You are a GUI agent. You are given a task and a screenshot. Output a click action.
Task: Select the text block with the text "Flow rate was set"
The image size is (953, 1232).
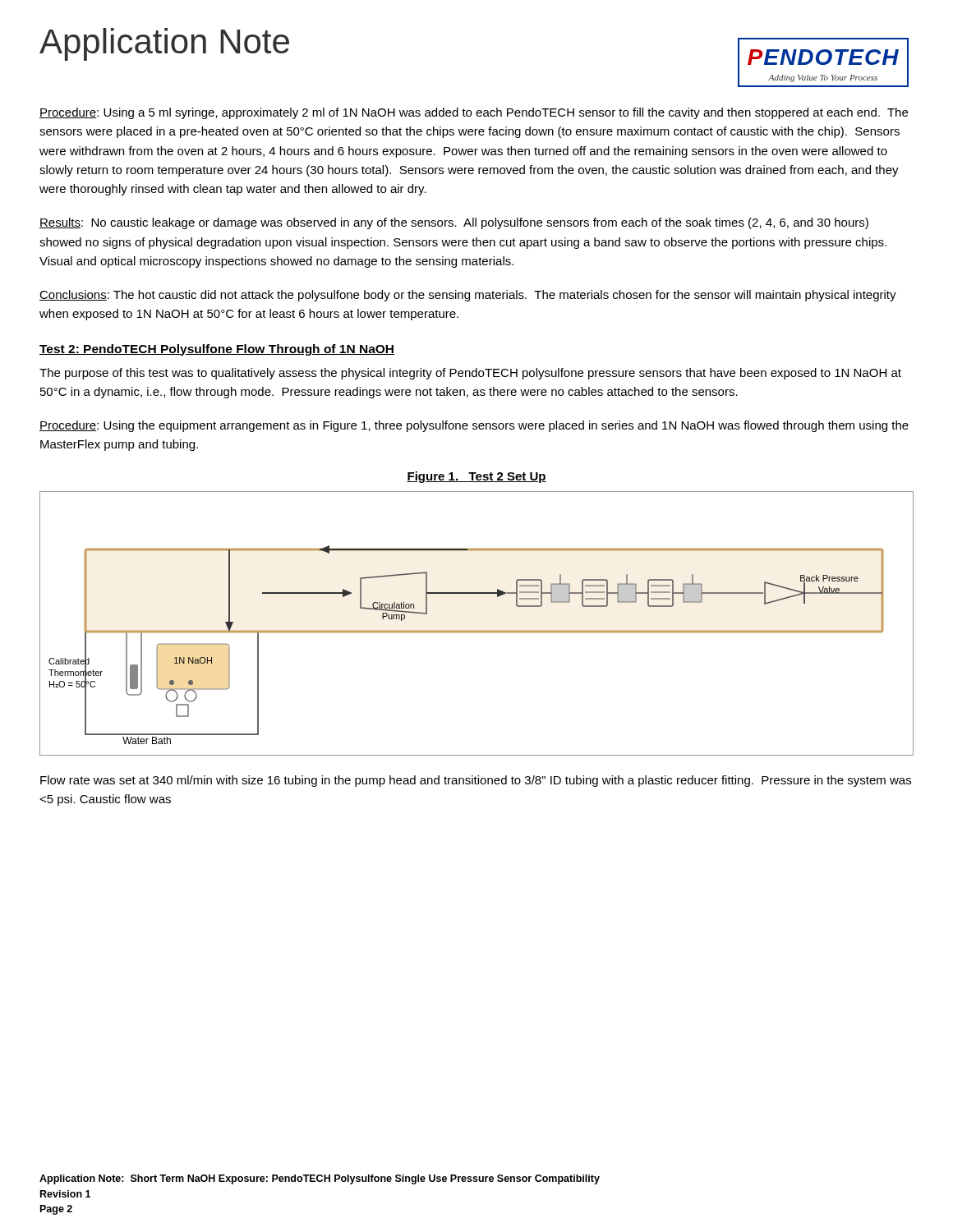(x=476, y=789)
